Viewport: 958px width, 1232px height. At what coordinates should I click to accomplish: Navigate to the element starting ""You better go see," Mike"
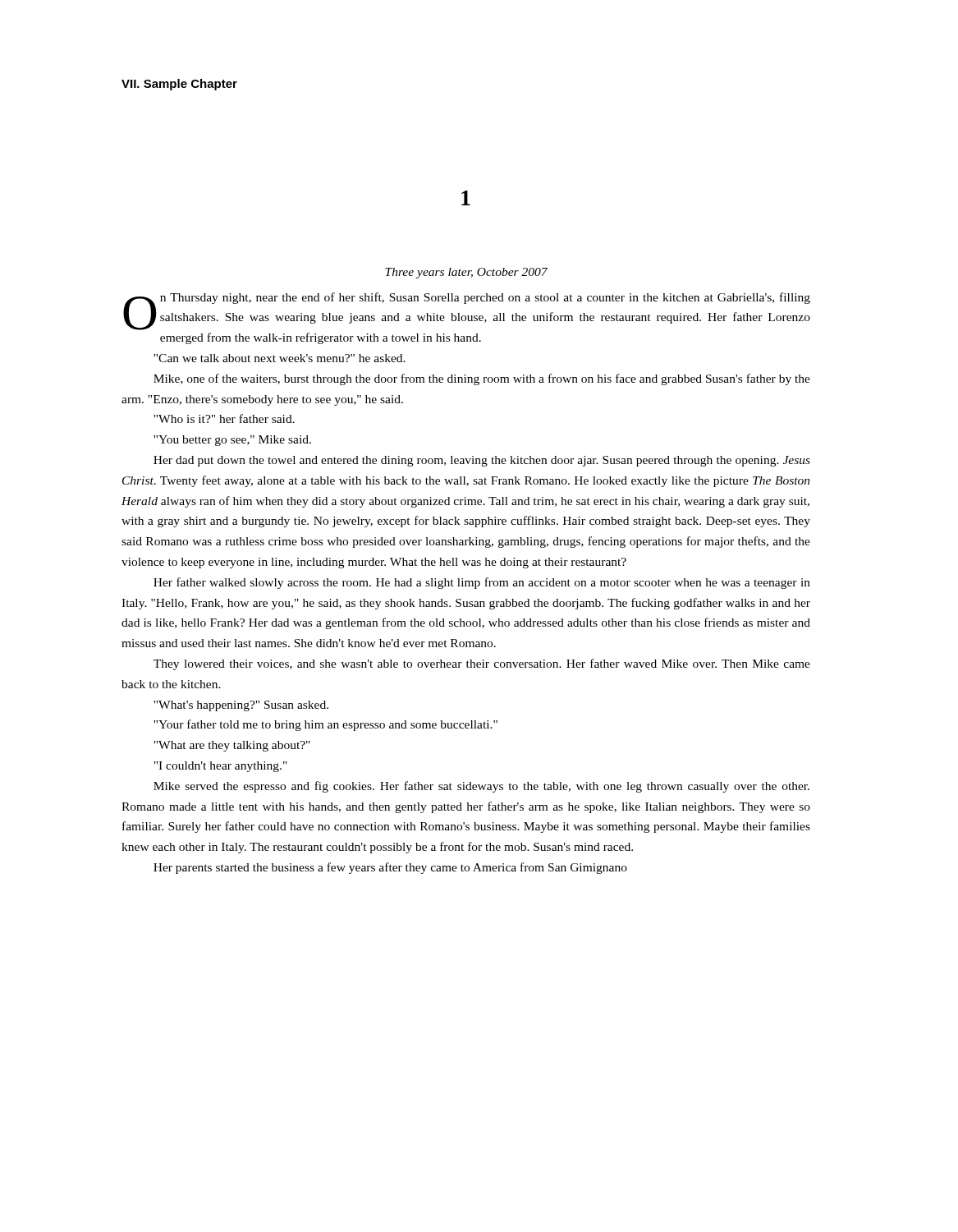click(x=233, y=439)
